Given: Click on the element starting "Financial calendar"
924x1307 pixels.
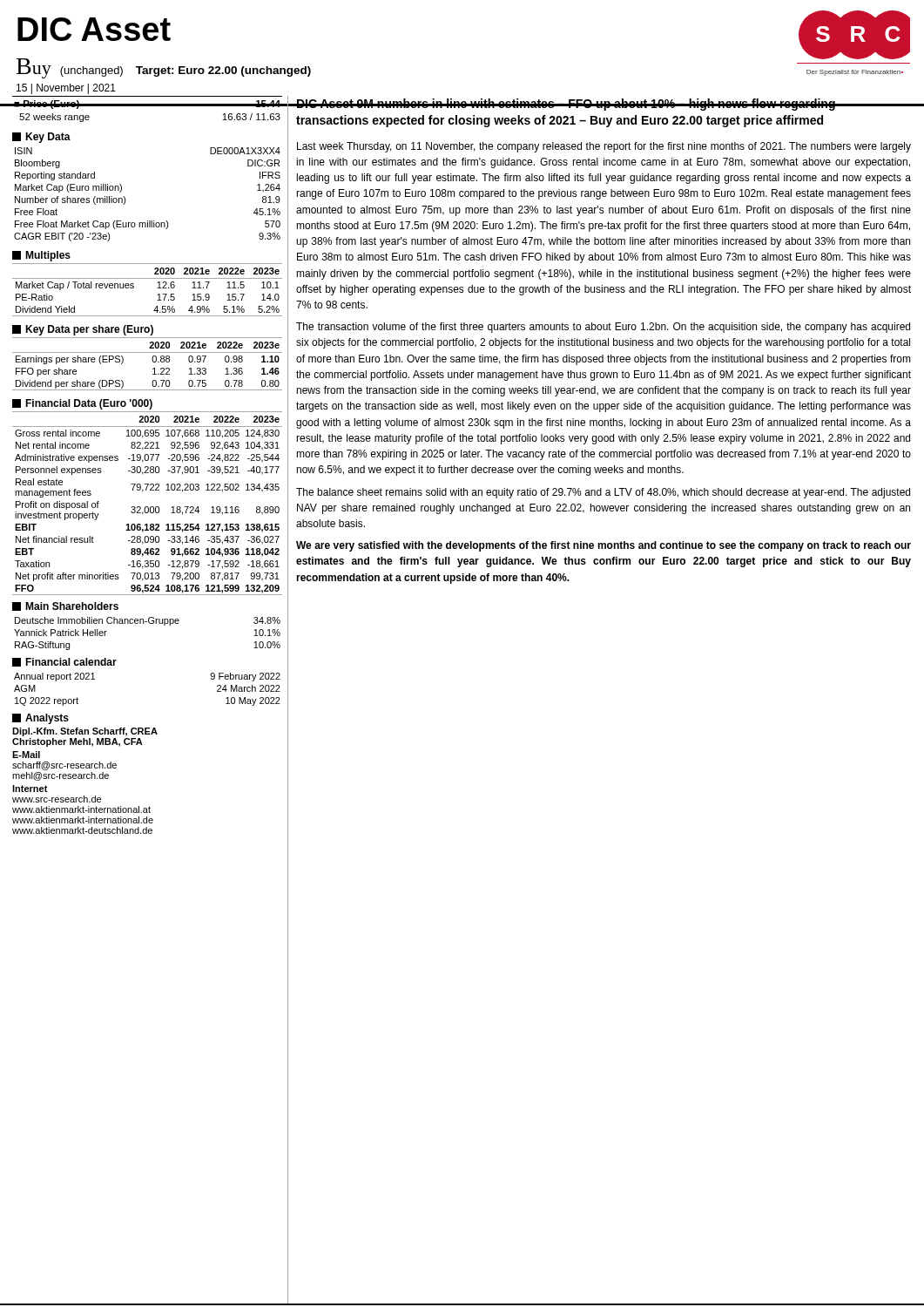Looking at the screenshot, I should click(x=64, y=662).
